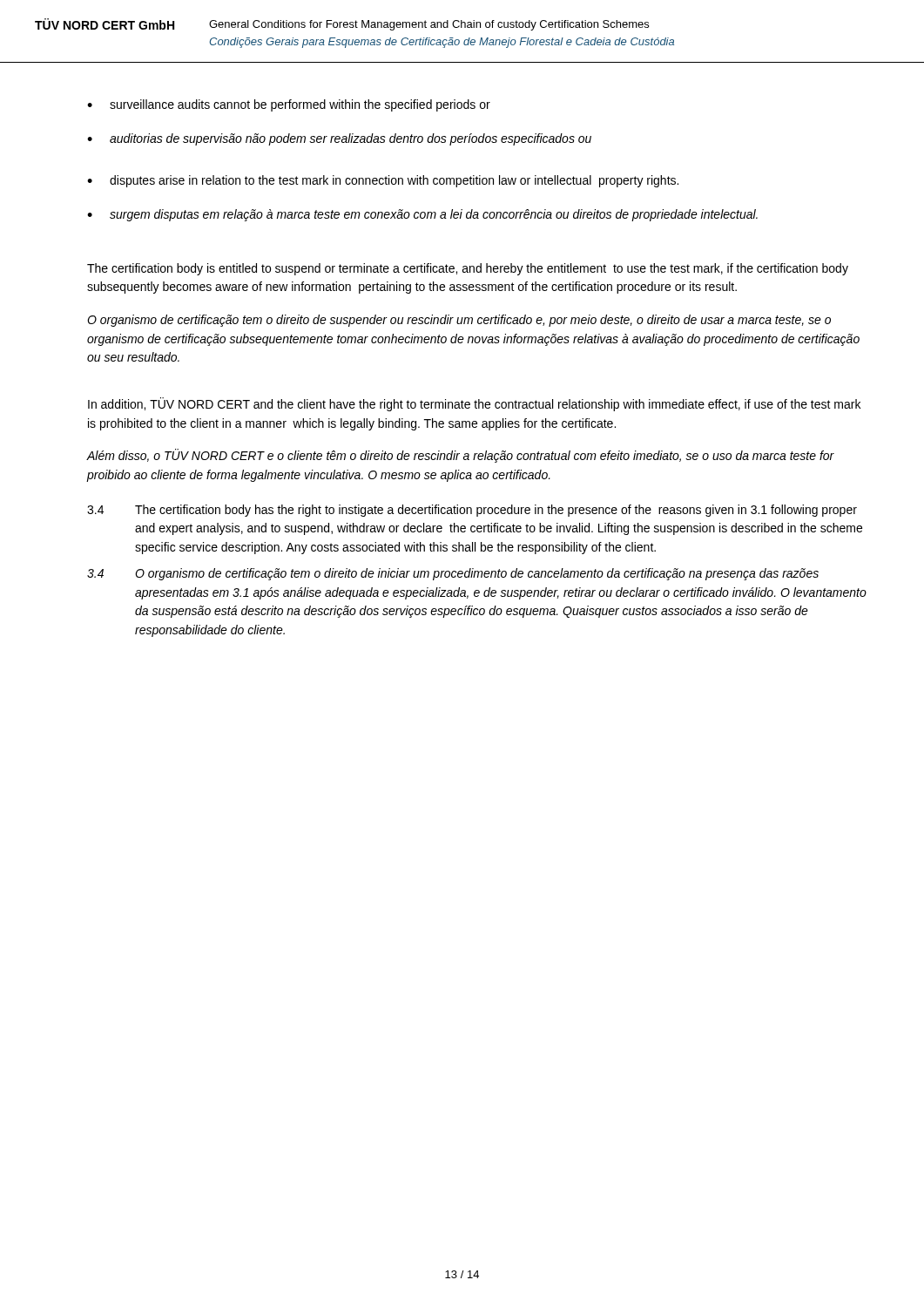
Task: Locate the text block containing "4 O organismo de"
Action: pos(479,602)
